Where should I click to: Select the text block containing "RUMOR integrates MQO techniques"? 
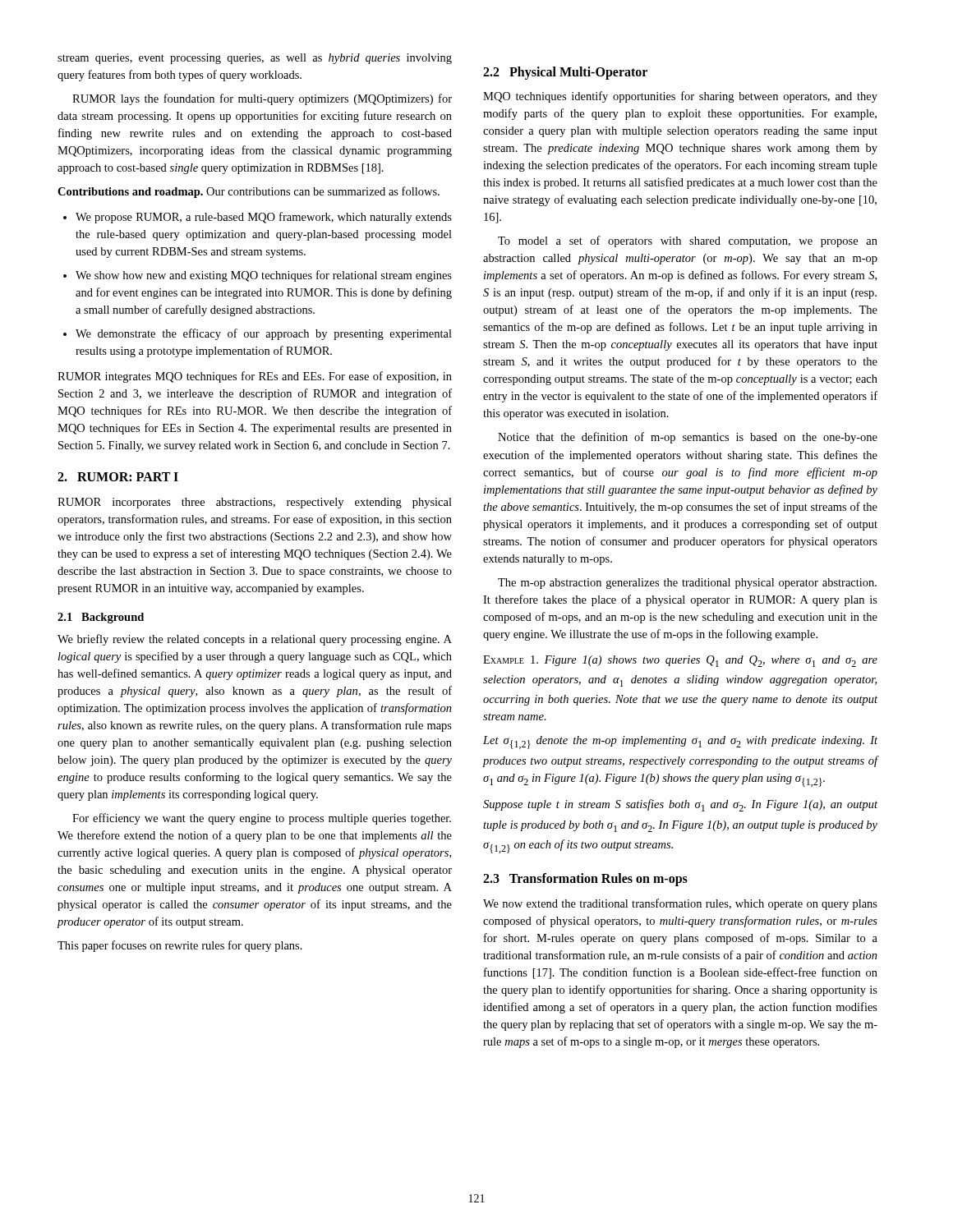255,411
